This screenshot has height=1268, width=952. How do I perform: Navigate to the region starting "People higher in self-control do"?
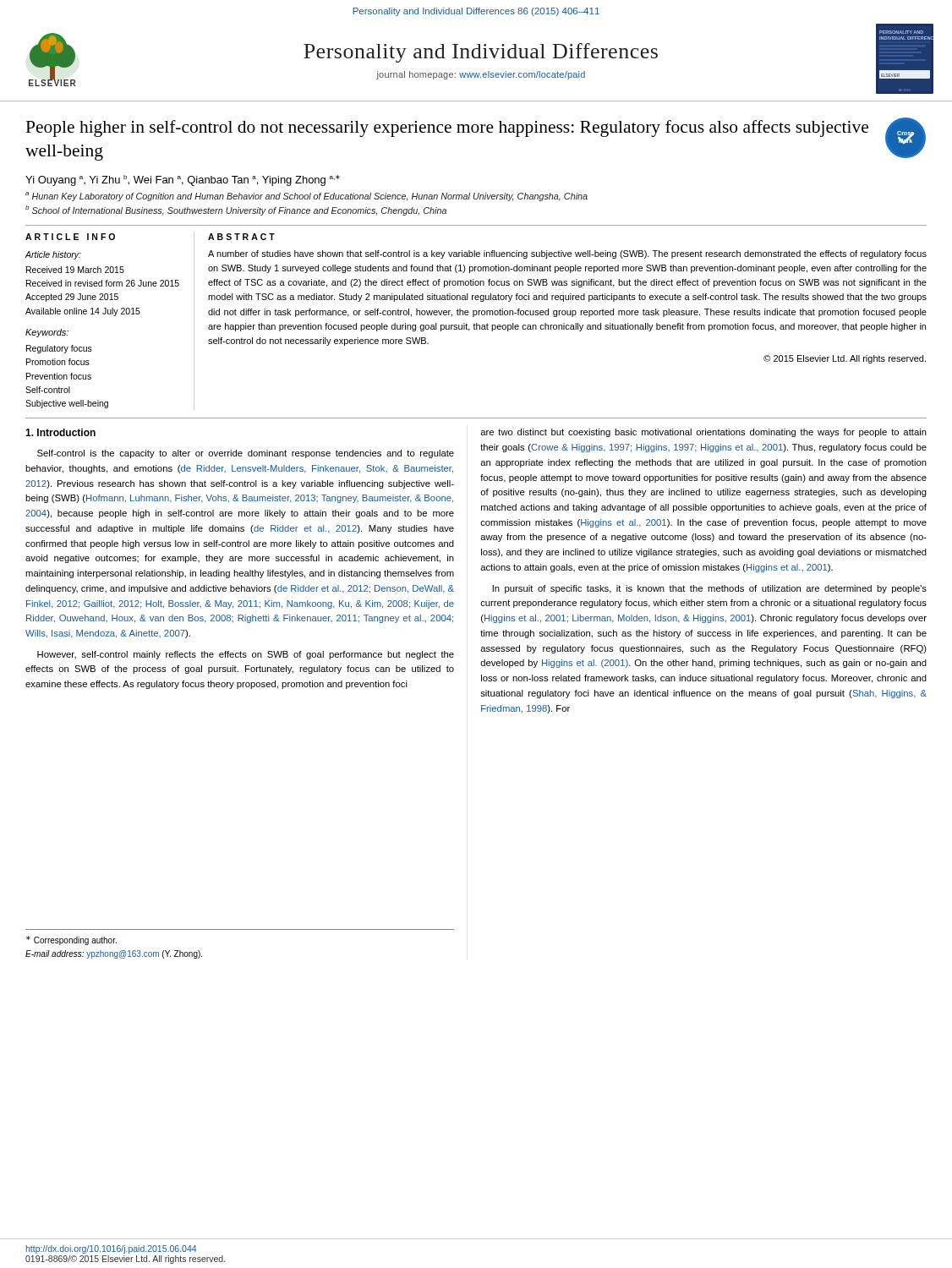click(x=449, y=139)
